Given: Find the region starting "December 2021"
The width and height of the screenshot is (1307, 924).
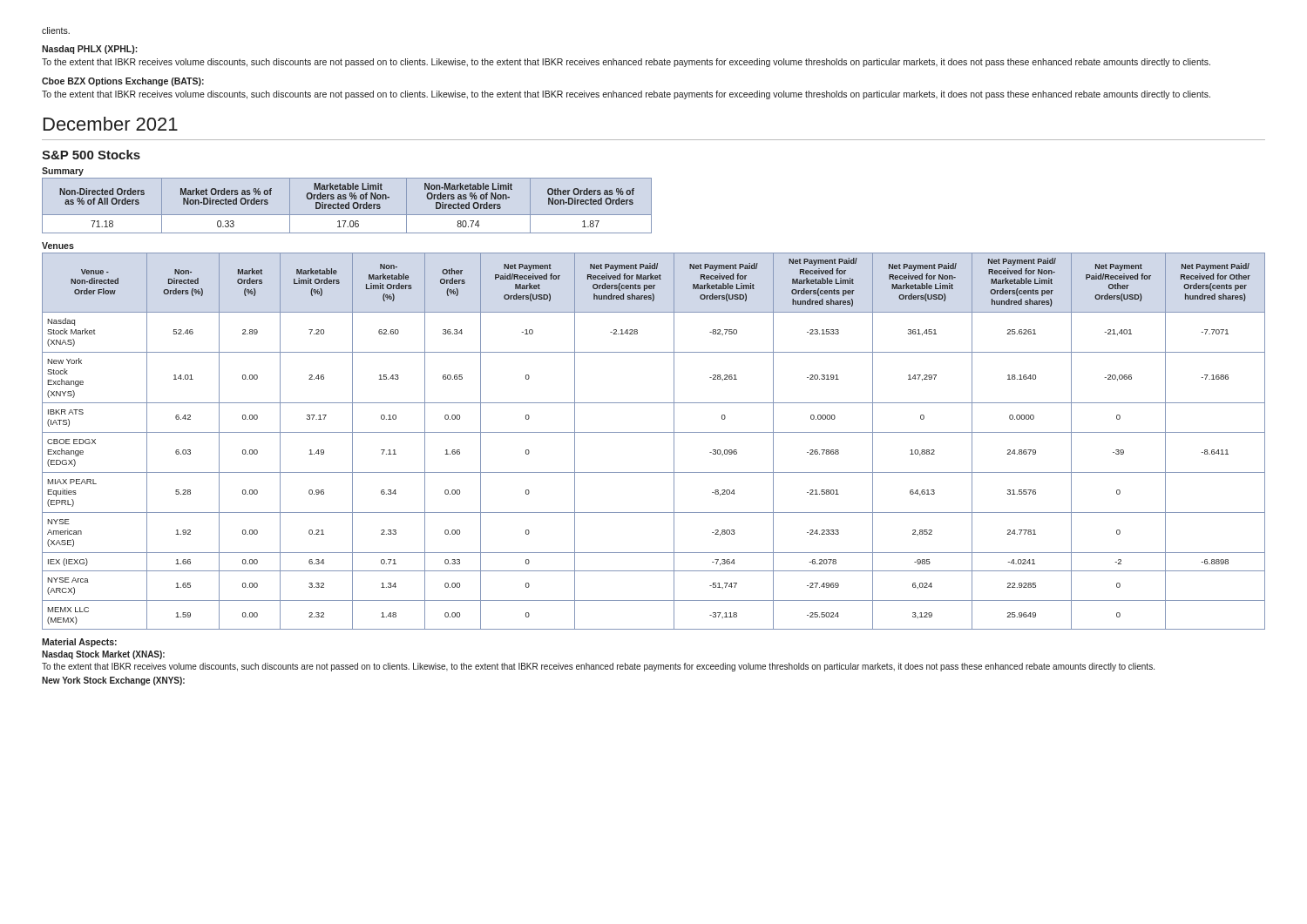Looking at the screenshot, I should (110, 124).
